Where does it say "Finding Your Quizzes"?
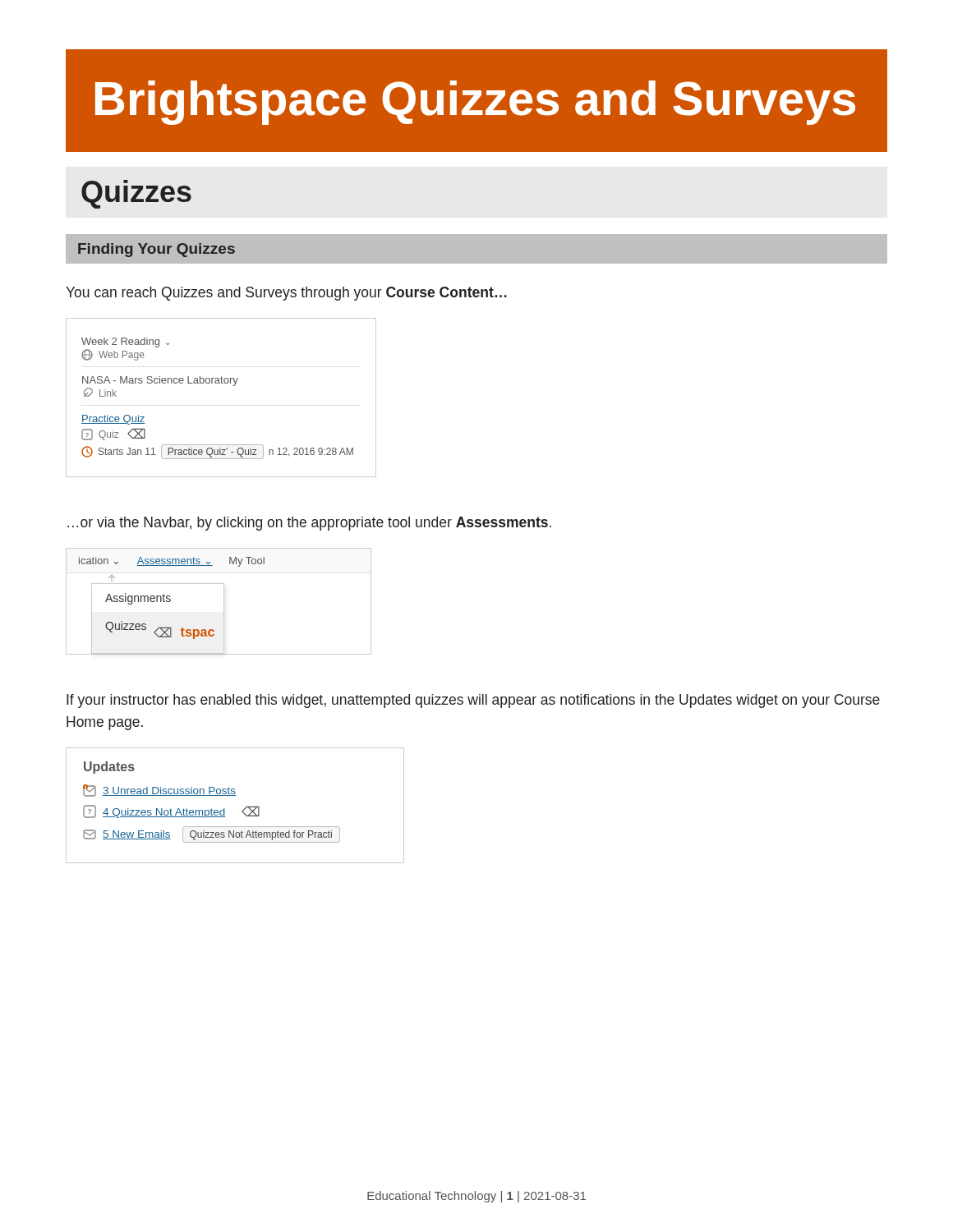This screenshot has width=953, height=1232. point(156,248)
